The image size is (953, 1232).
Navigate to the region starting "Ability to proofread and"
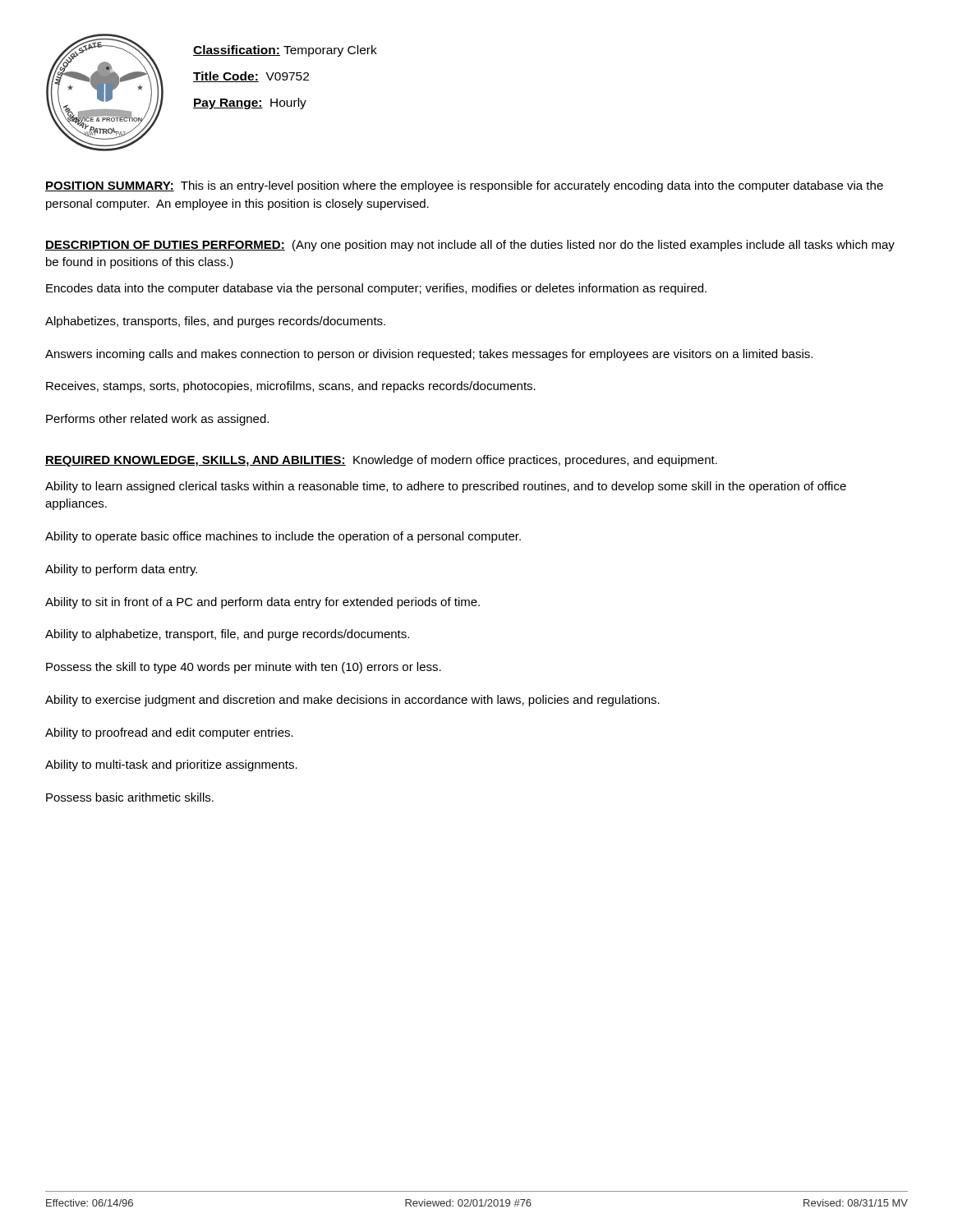[169, 733]
